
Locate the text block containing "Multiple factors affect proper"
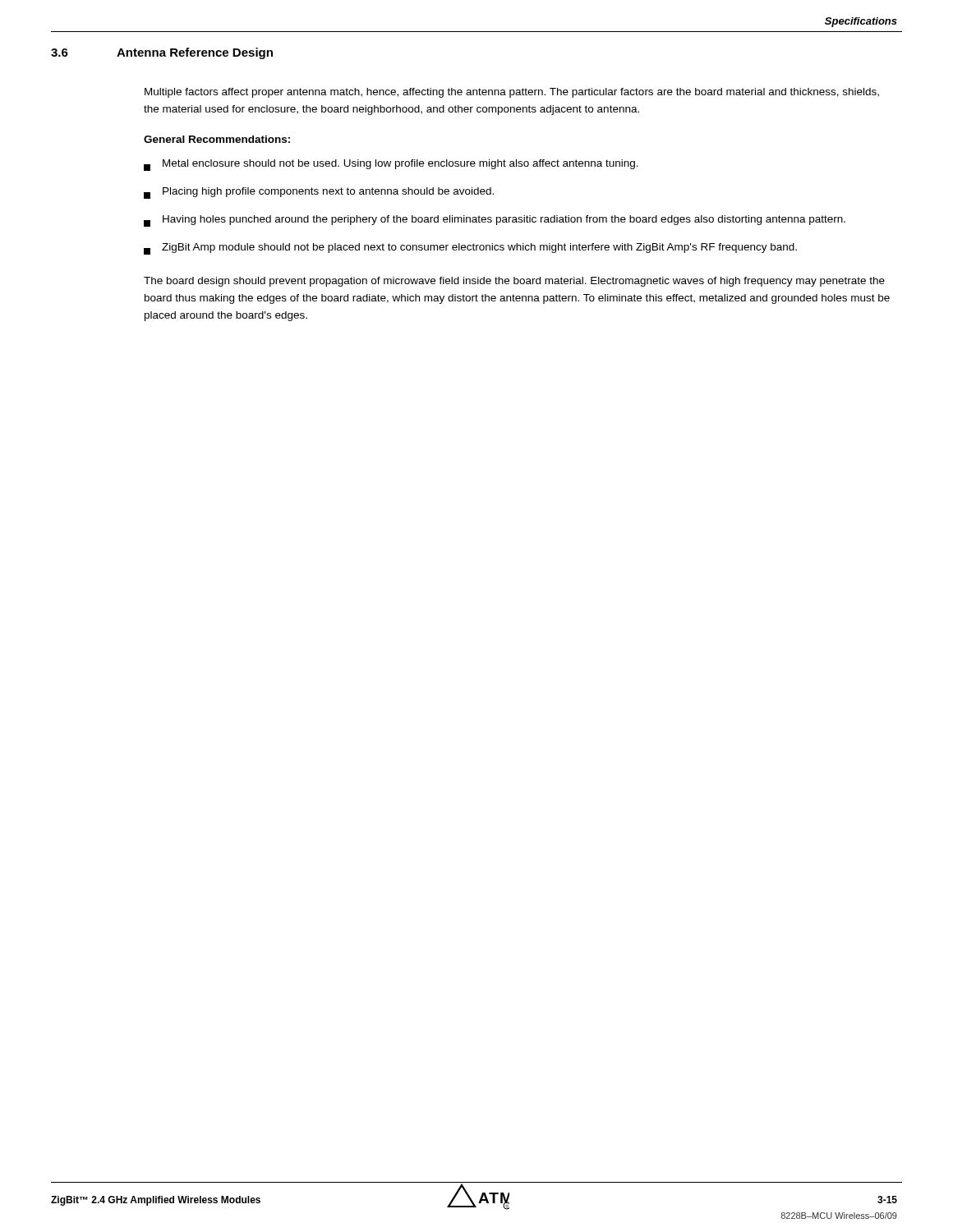512,100
